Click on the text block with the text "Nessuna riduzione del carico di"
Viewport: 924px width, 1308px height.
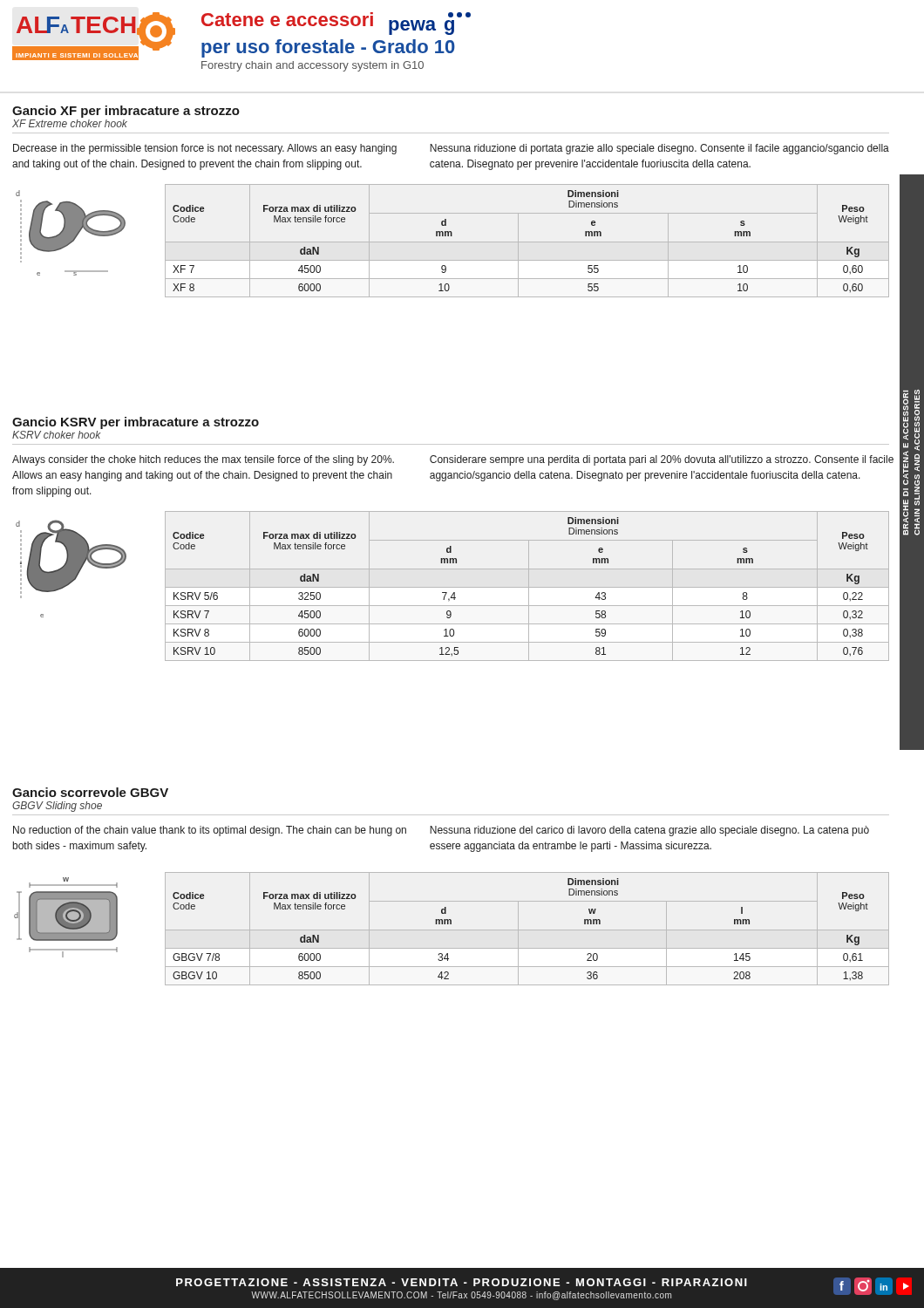pyautogui.click(x=649, y=838)
